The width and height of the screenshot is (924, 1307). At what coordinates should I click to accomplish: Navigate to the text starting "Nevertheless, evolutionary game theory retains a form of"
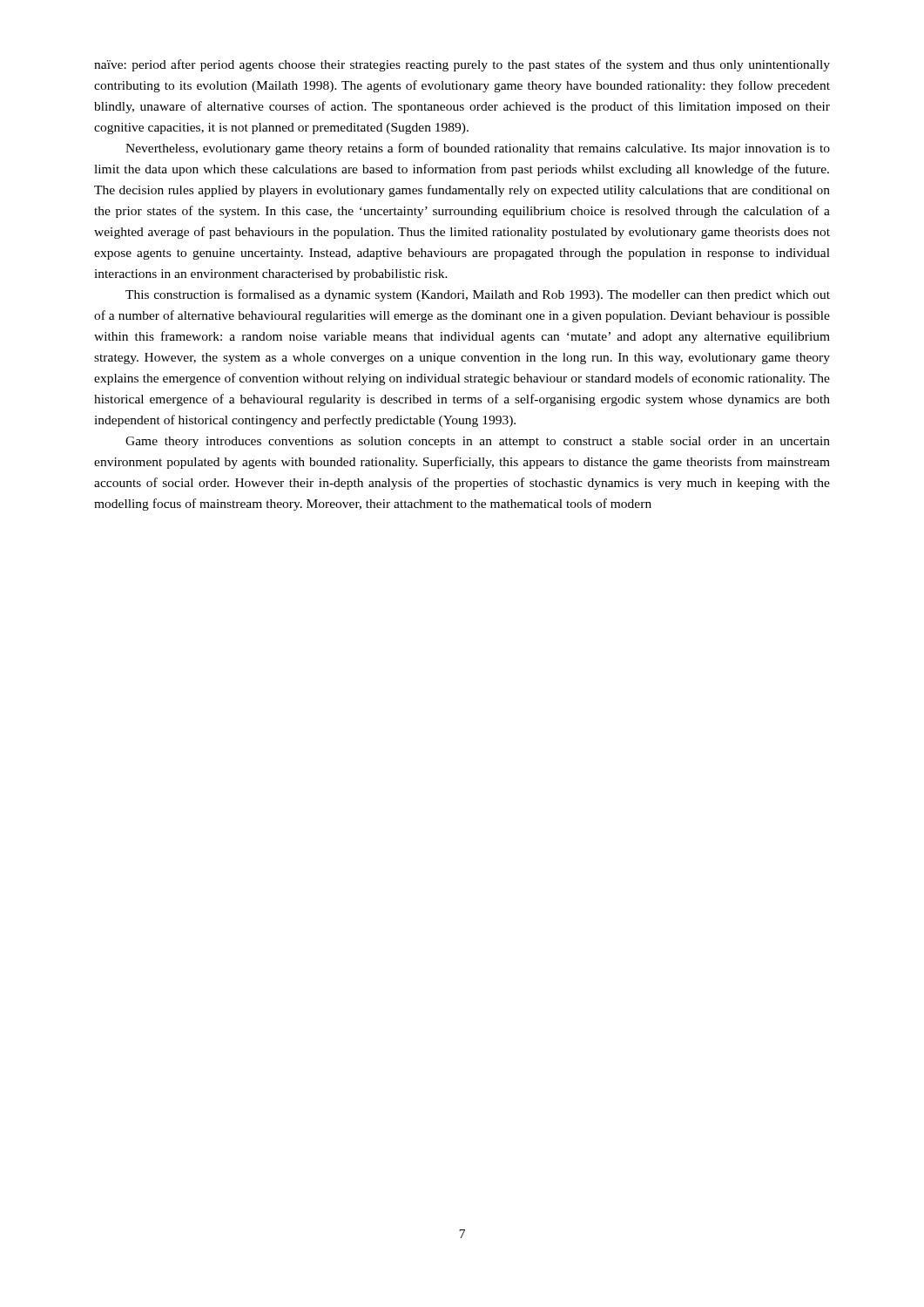tap(462, 211)
